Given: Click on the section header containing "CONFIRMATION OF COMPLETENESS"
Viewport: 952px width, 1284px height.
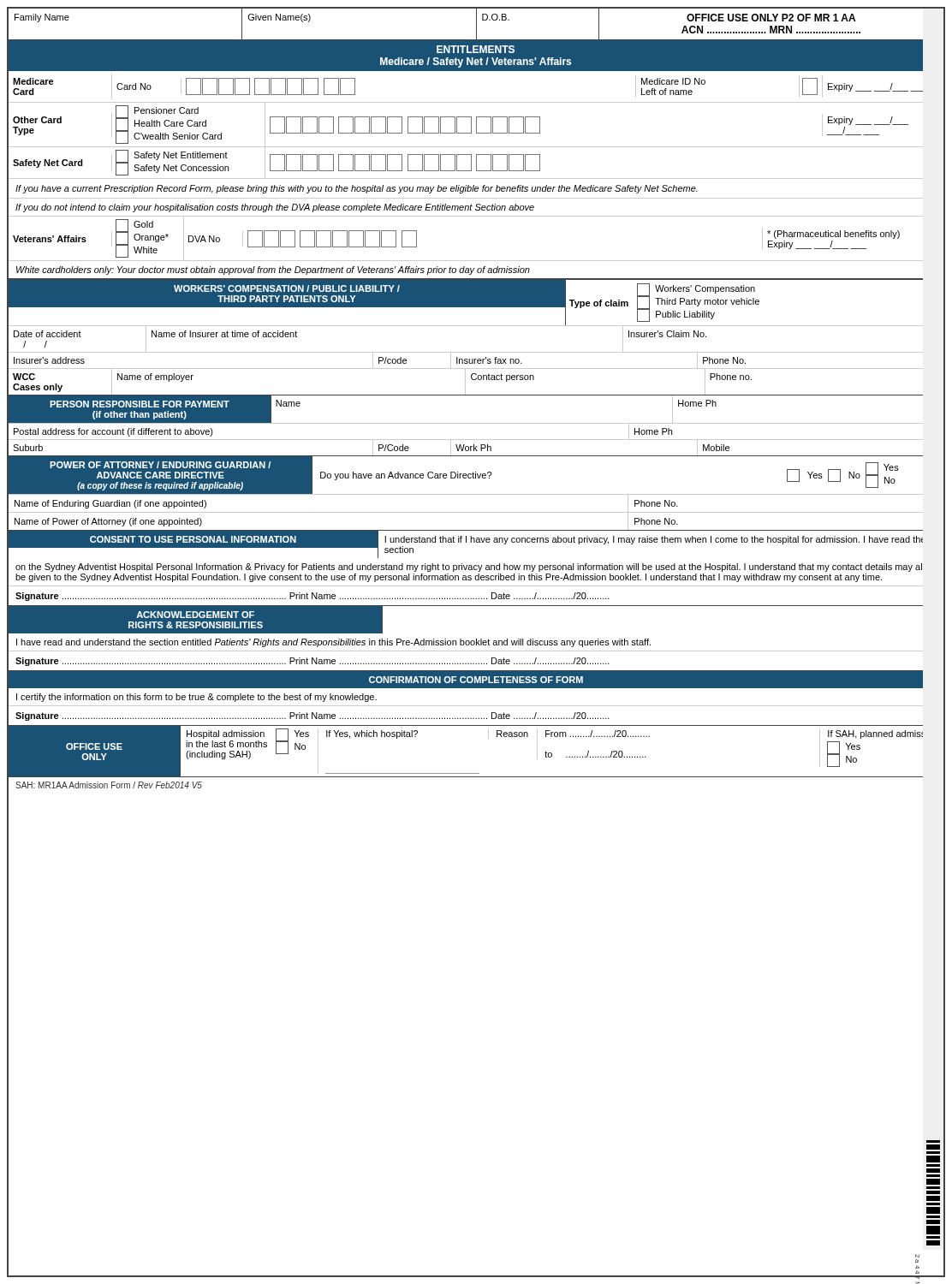Looking at the screenshot, I should click(476, 680).
